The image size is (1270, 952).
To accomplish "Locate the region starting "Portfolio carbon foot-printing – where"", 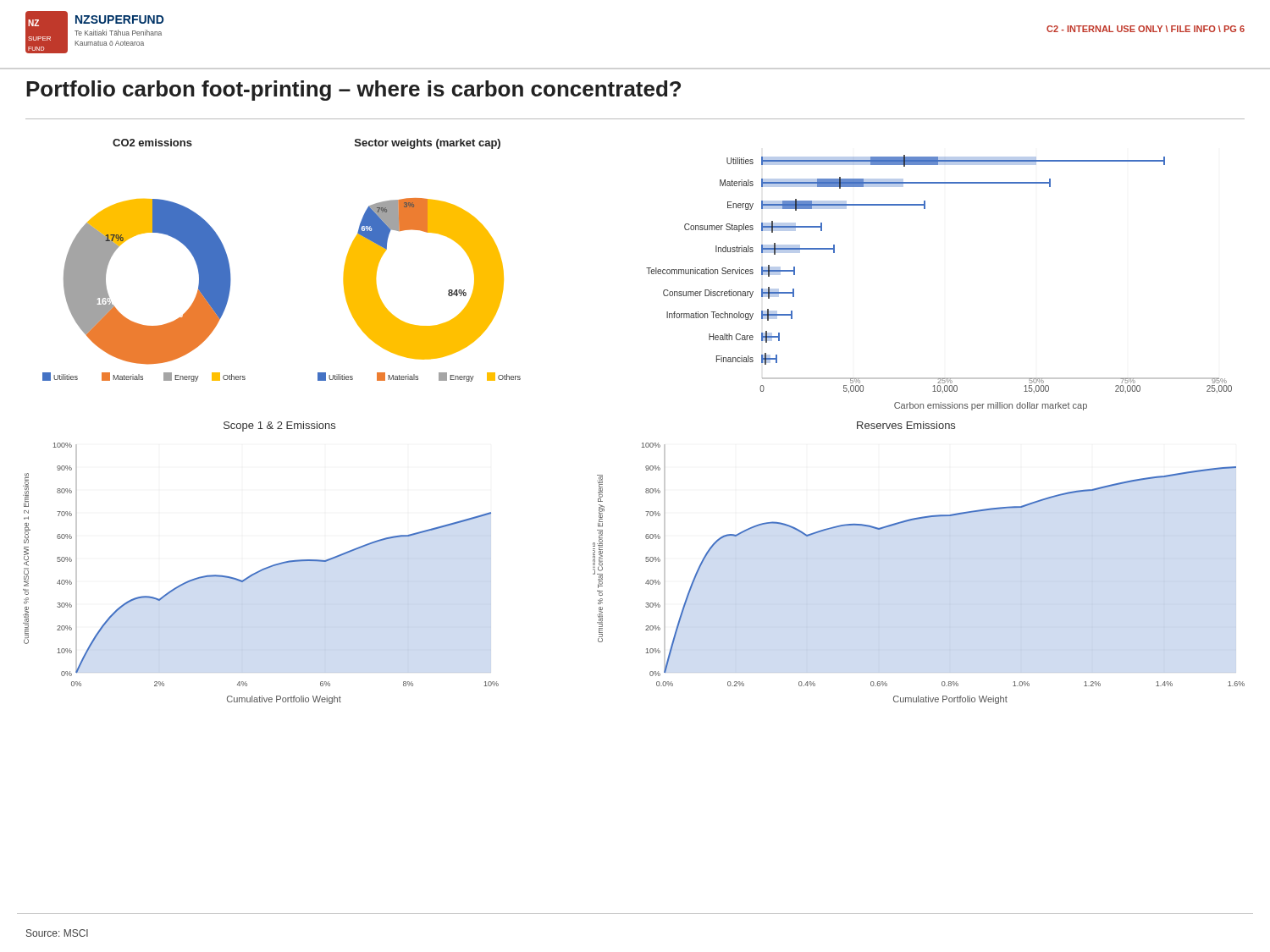I will click(x=354, y=89).
